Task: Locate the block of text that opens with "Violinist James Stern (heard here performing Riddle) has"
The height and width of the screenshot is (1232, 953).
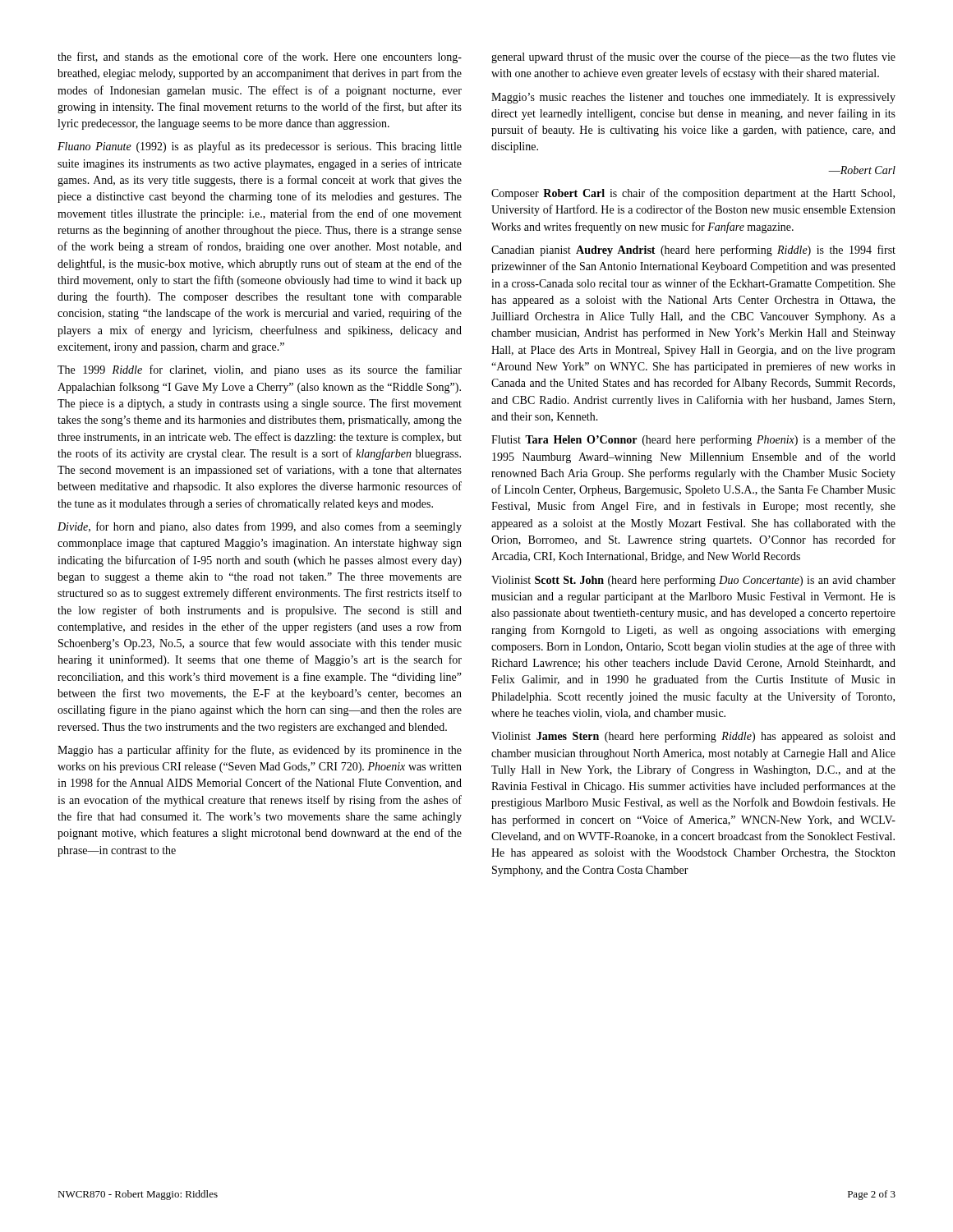Action: pyautogui.click(x=693, y=804)
